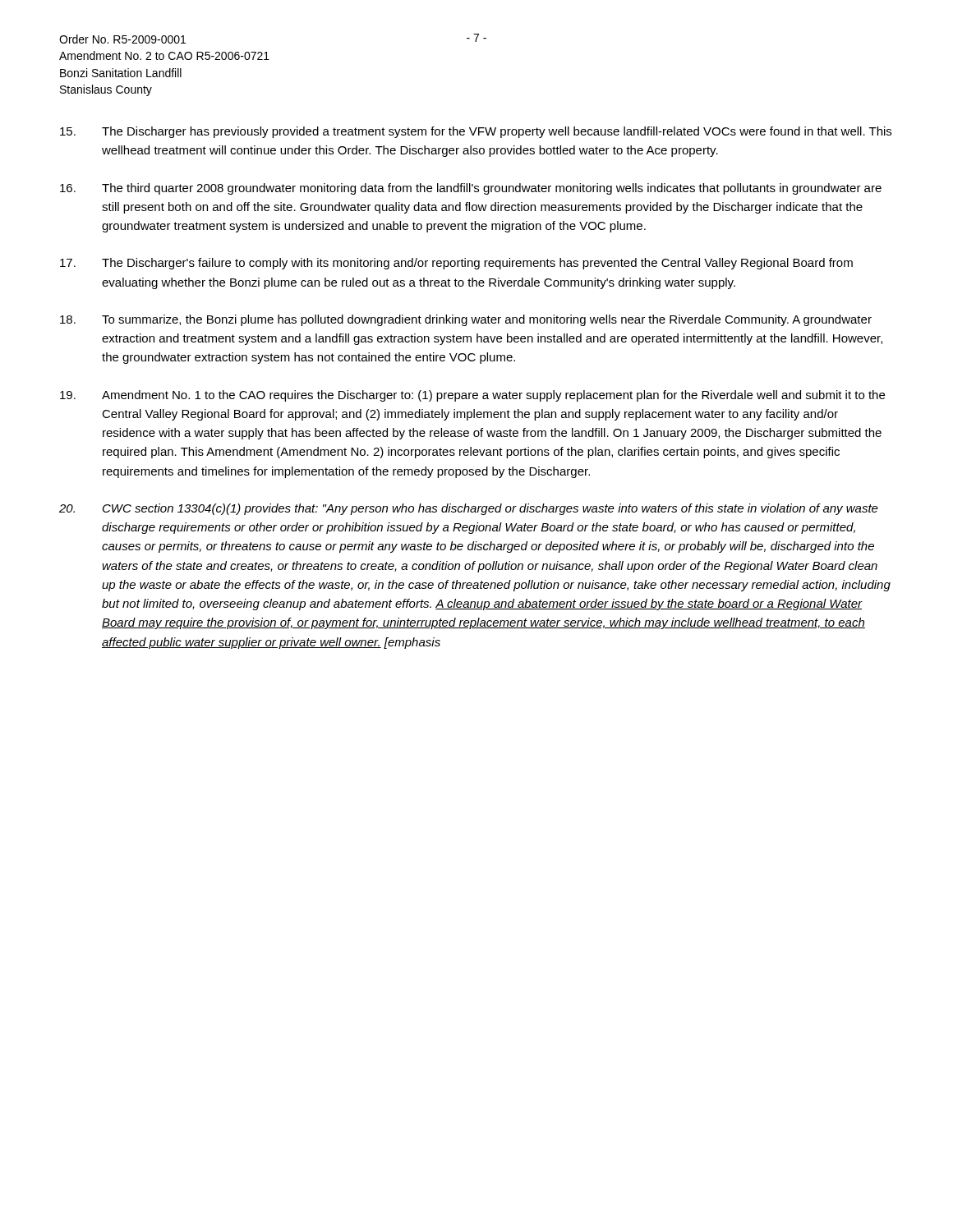Viewport: 953px width, 1232px height.
Task: Click on the region starting "19. Amendment No."
Action: pos(476,432)
